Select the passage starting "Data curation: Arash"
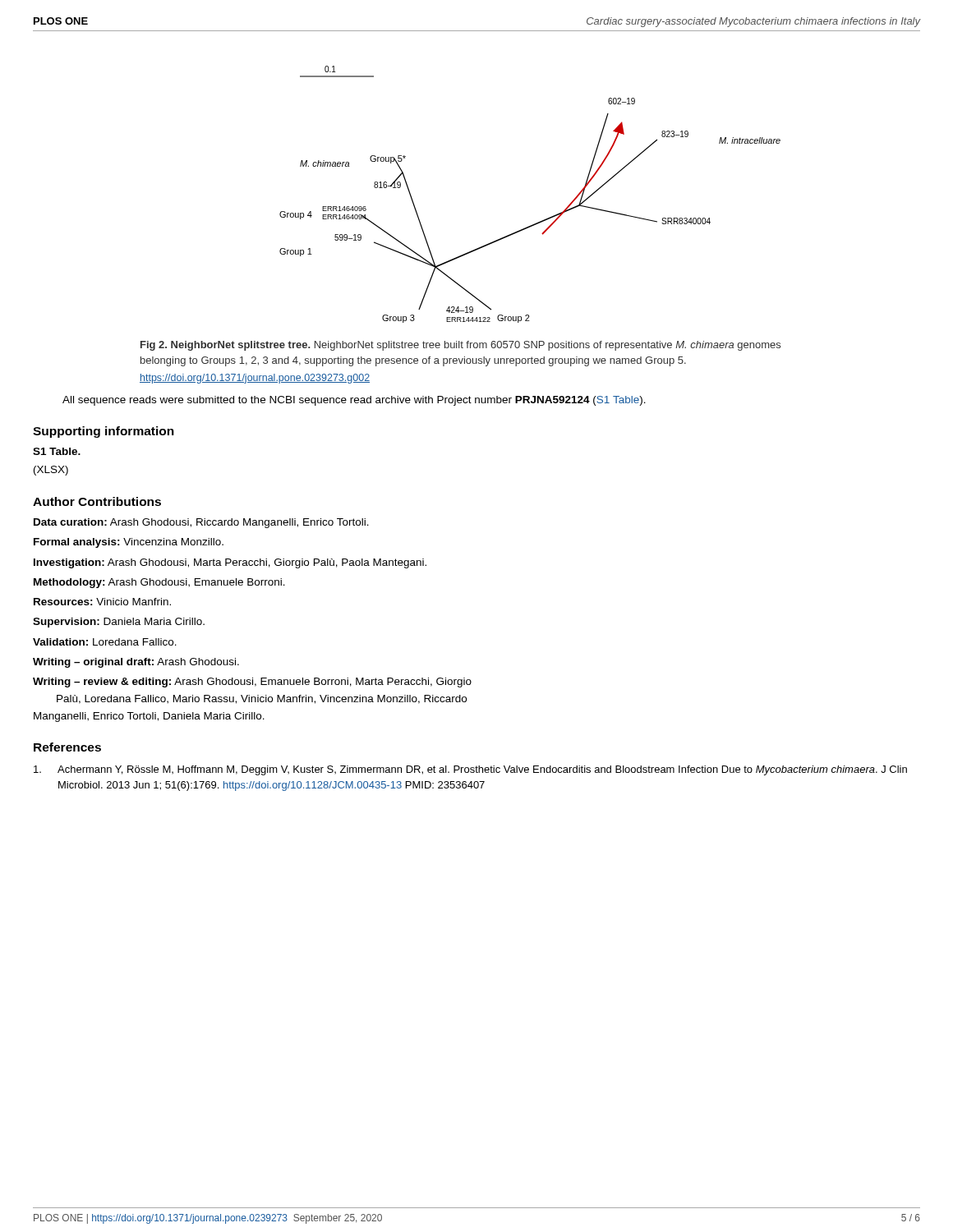This screenshot has height=1232, width=953. pos(201,522)
